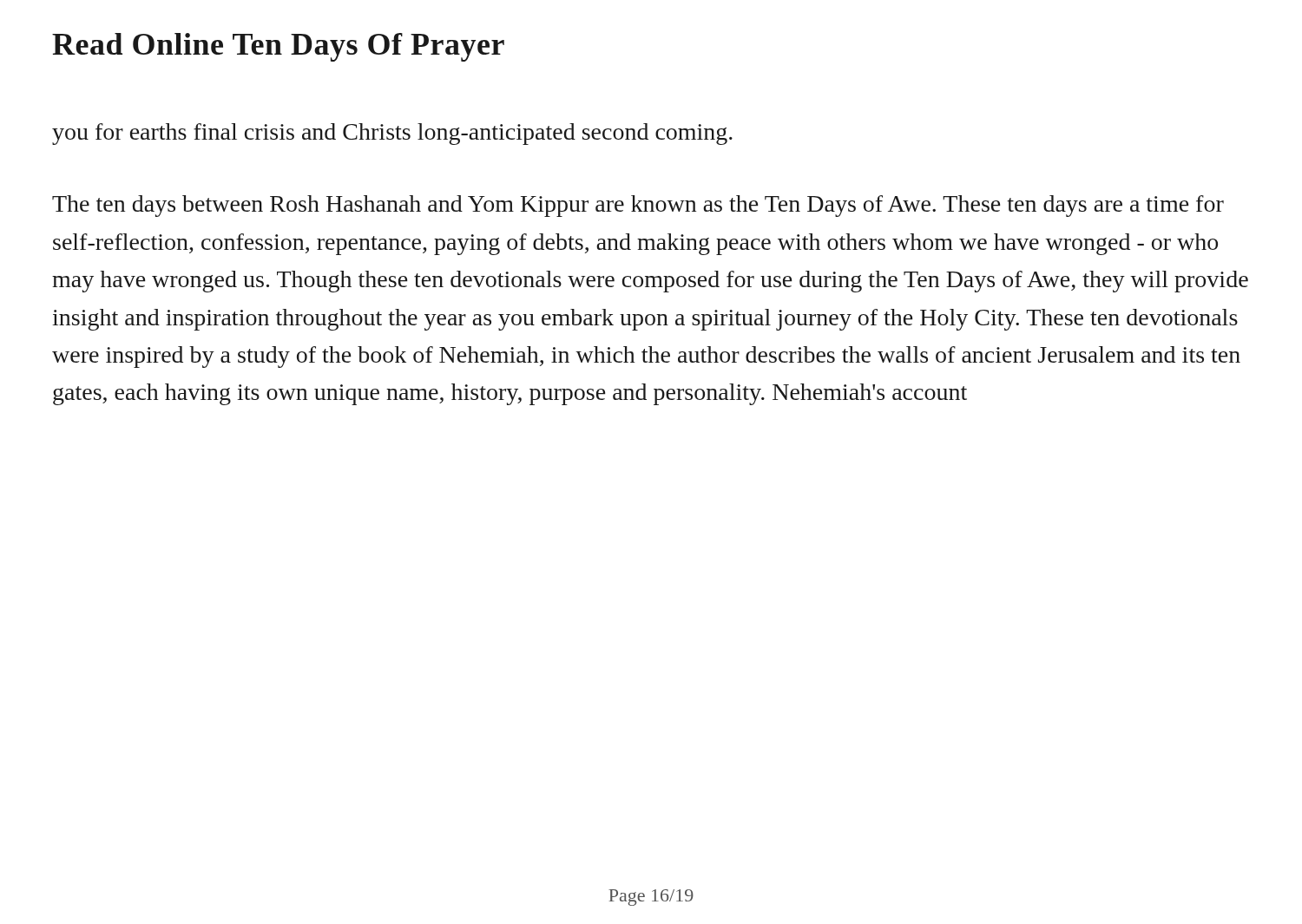Find the element starting "you for earths final crisis and"
Viewport: 1302px width, 924px height.
tap(393, 131)
